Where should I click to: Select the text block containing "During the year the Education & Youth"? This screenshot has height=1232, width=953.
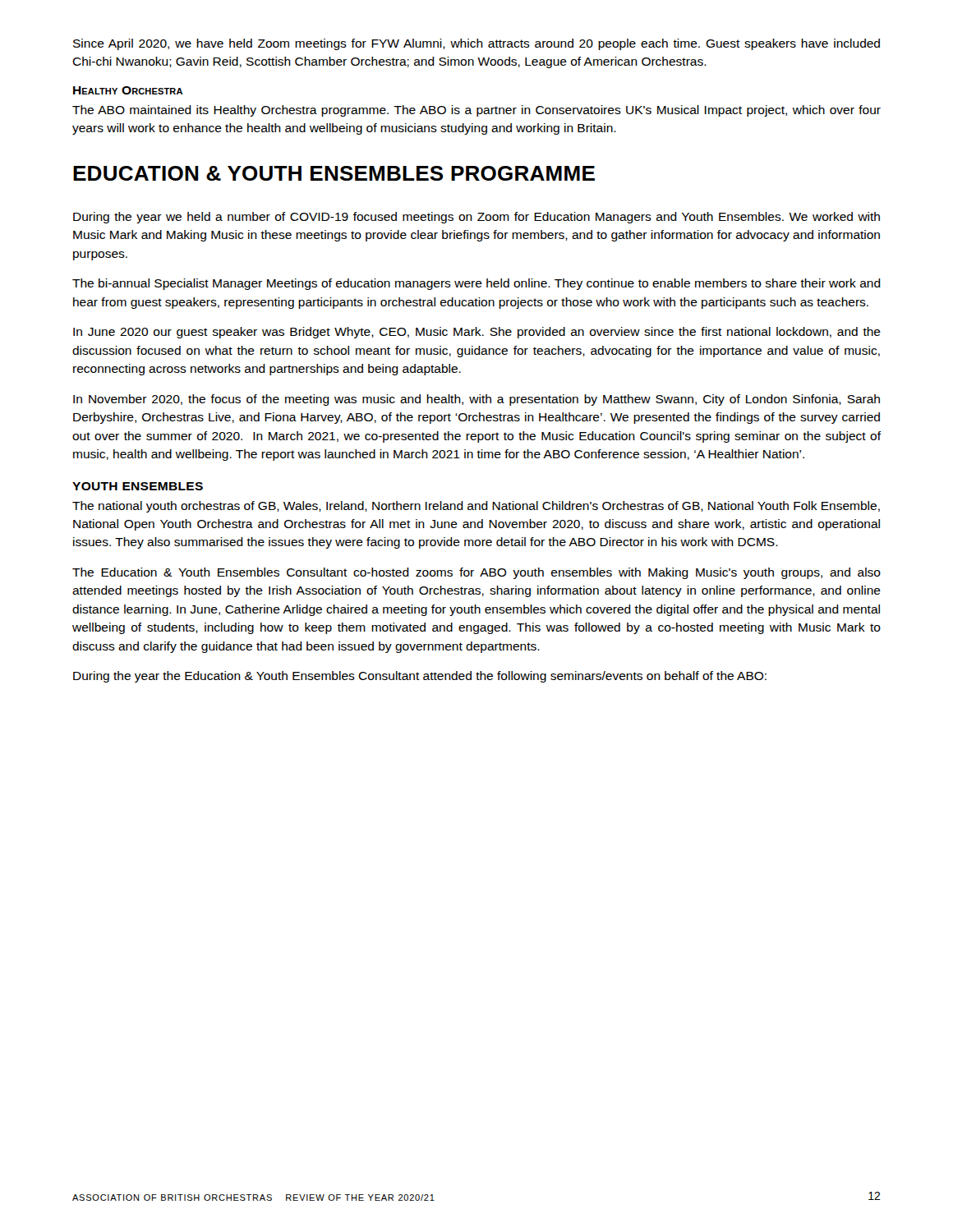pyautogui.click(x=420, y=676)
